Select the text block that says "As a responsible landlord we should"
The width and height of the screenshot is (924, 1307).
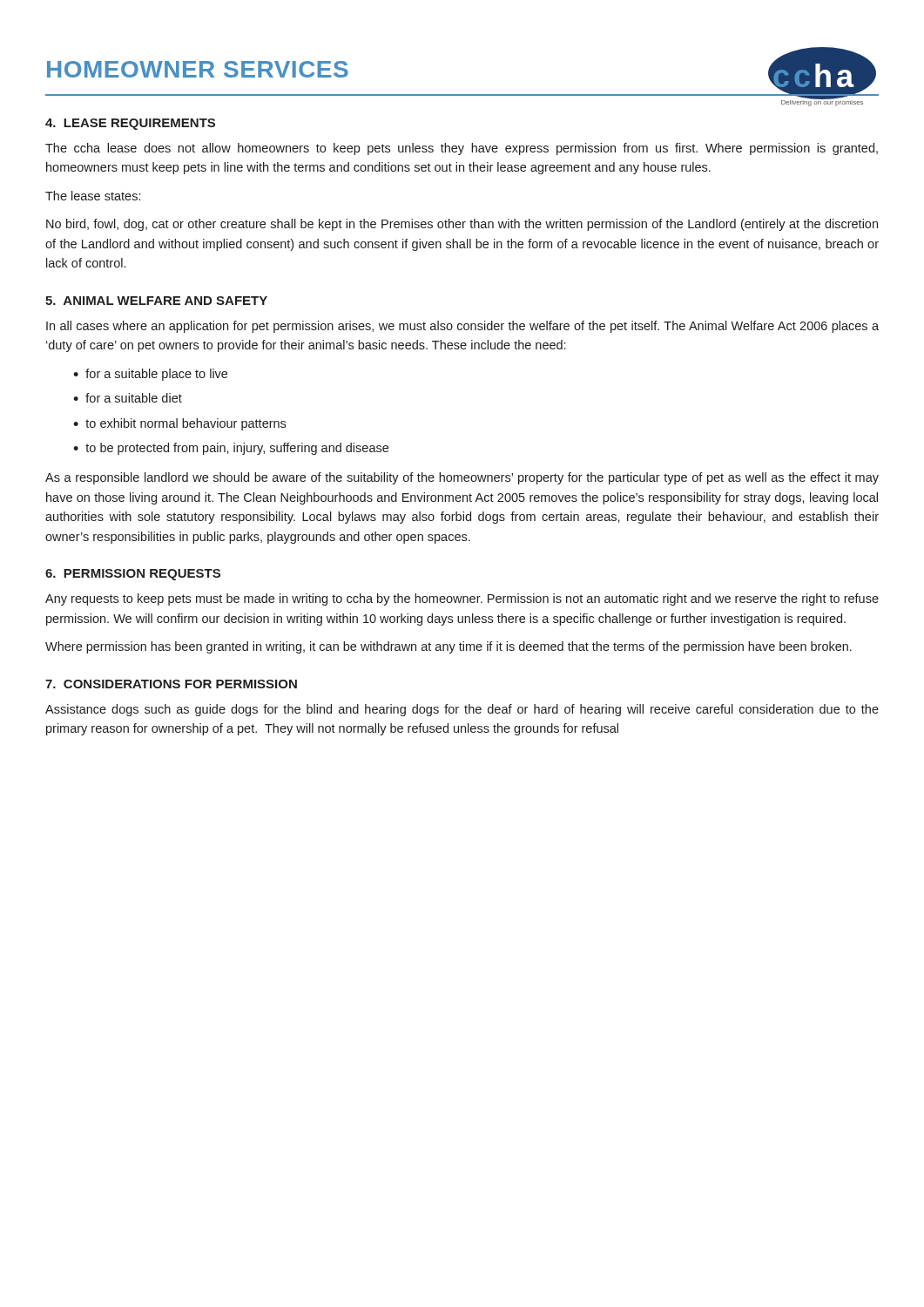[x=462, y=507]
